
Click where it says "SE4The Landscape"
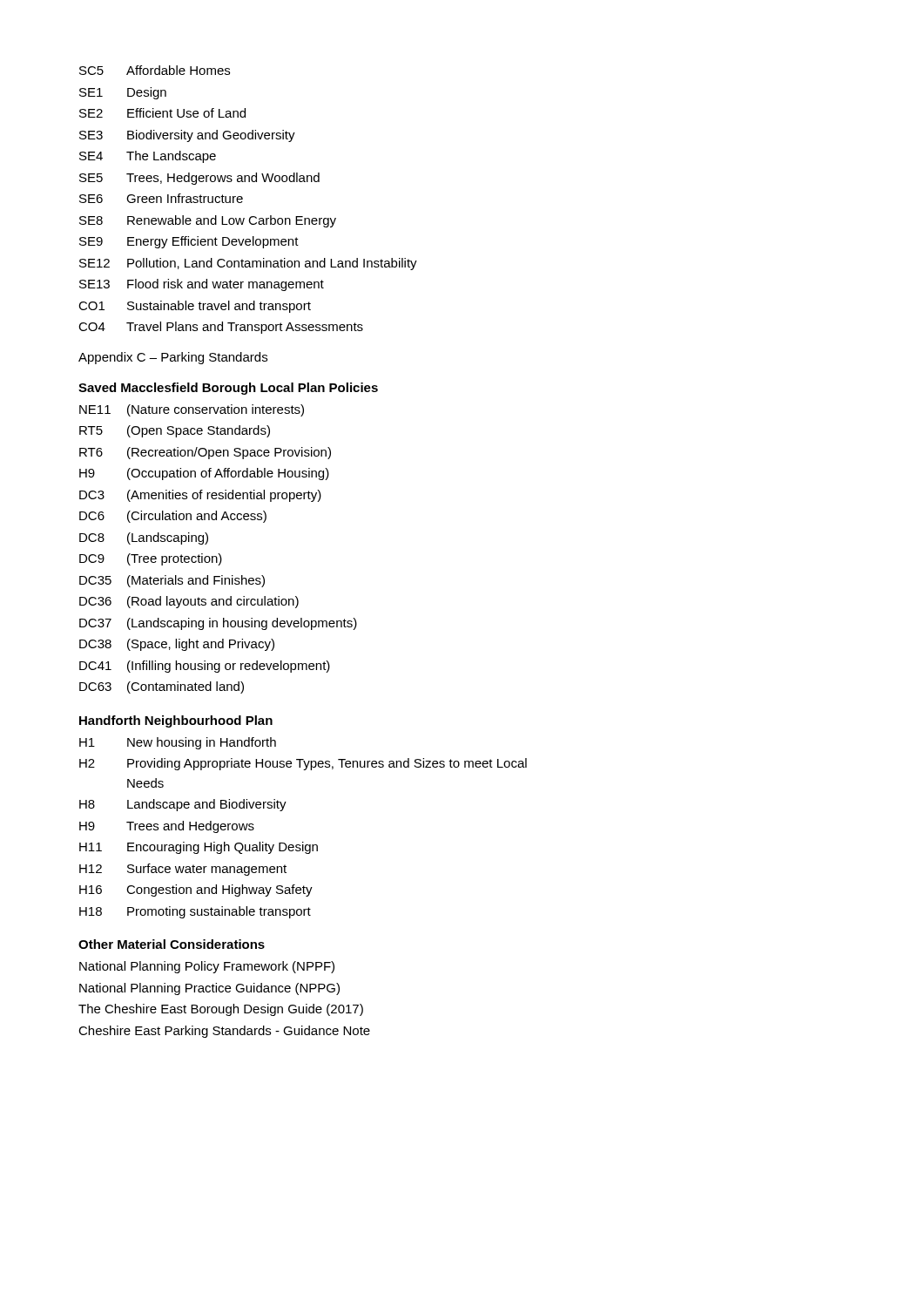click(147, 156)
